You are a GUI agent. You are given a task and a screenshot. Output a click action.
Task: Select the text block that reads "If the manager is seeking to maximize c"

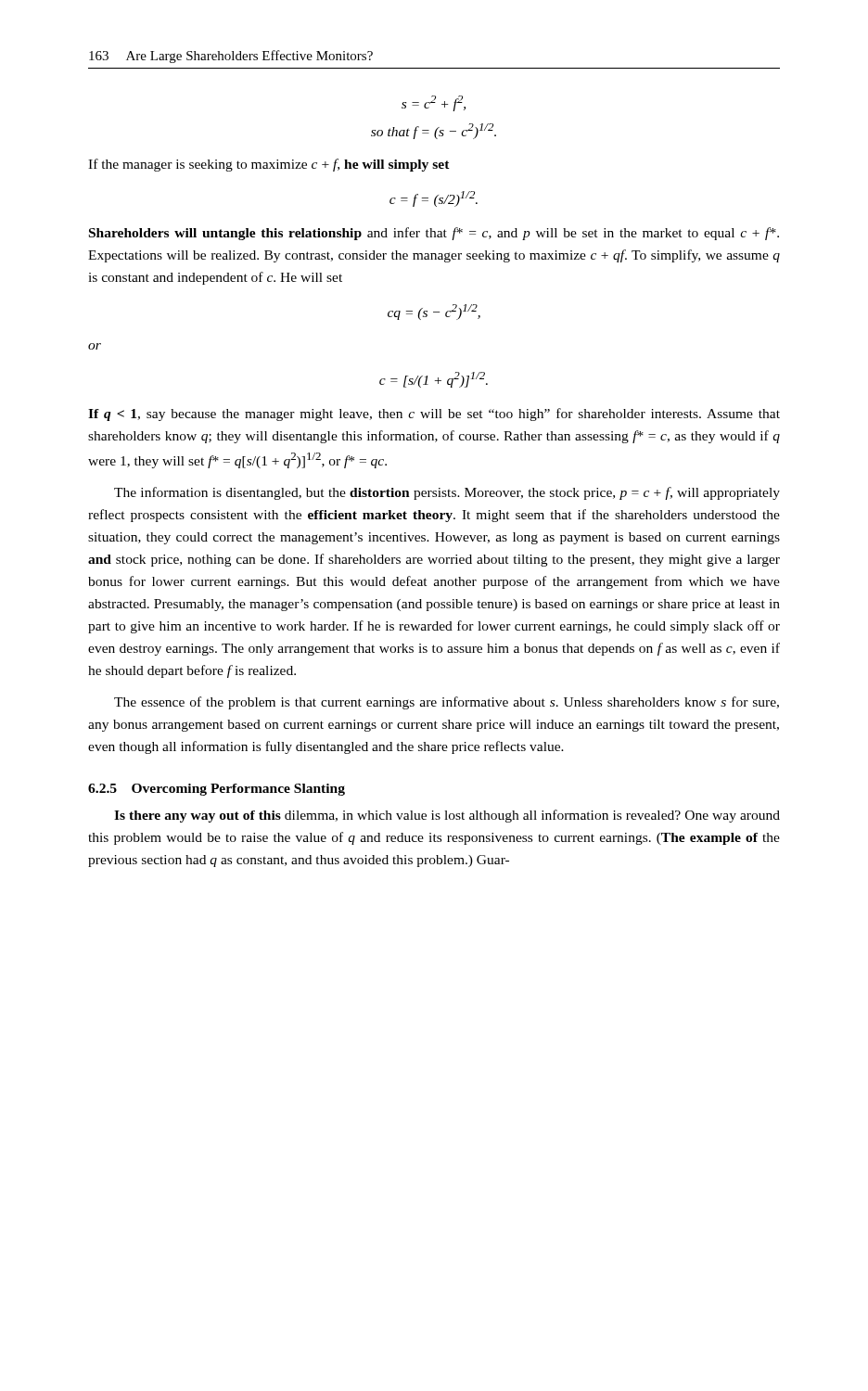pos(434,164)
